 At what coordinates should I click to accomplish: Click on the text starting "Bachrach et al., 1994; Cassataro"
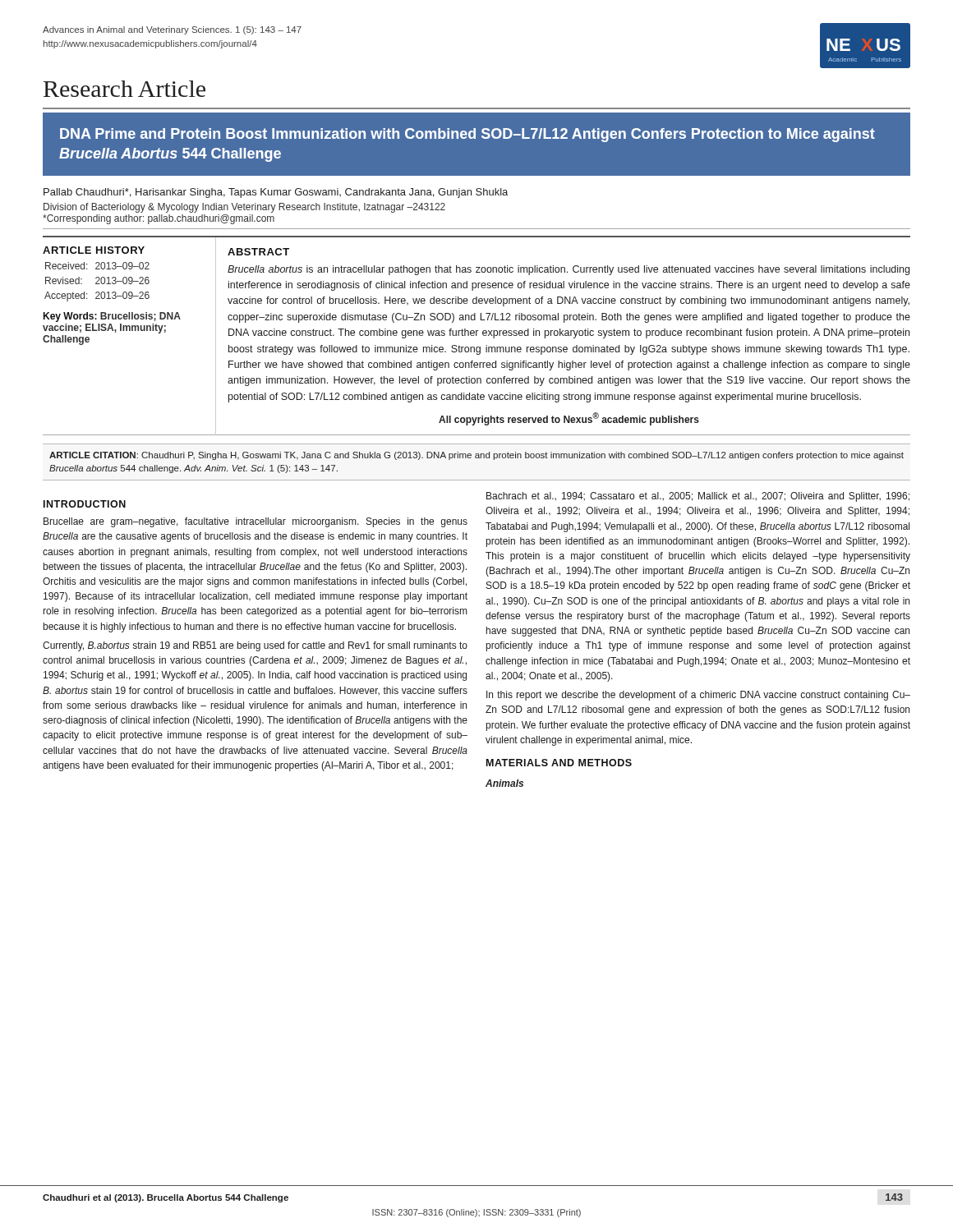click(698, 640)
